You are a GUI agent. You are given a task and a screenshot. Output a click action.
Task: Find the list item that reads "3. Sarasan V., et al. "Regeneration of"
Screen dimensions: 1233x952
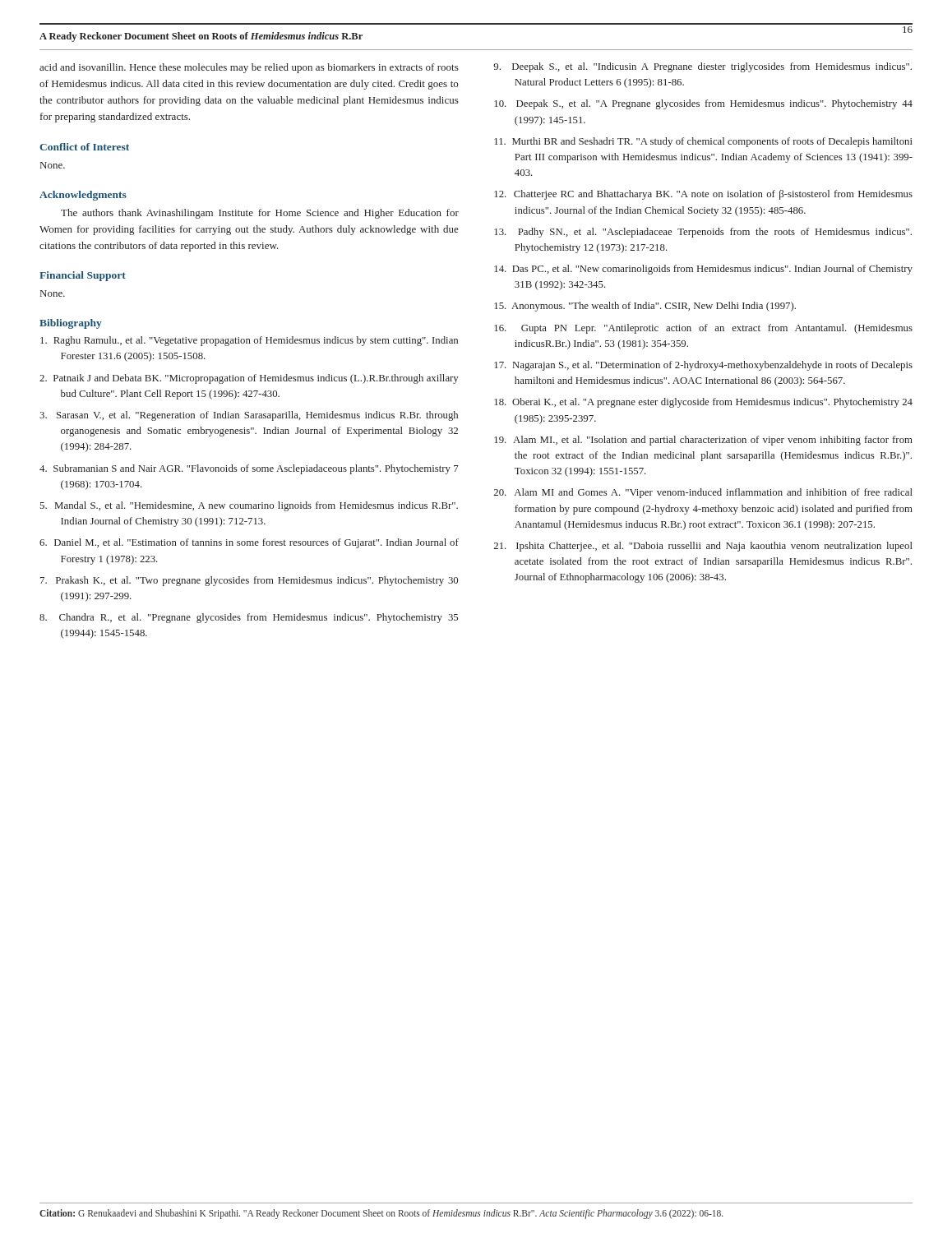[249, 431]
